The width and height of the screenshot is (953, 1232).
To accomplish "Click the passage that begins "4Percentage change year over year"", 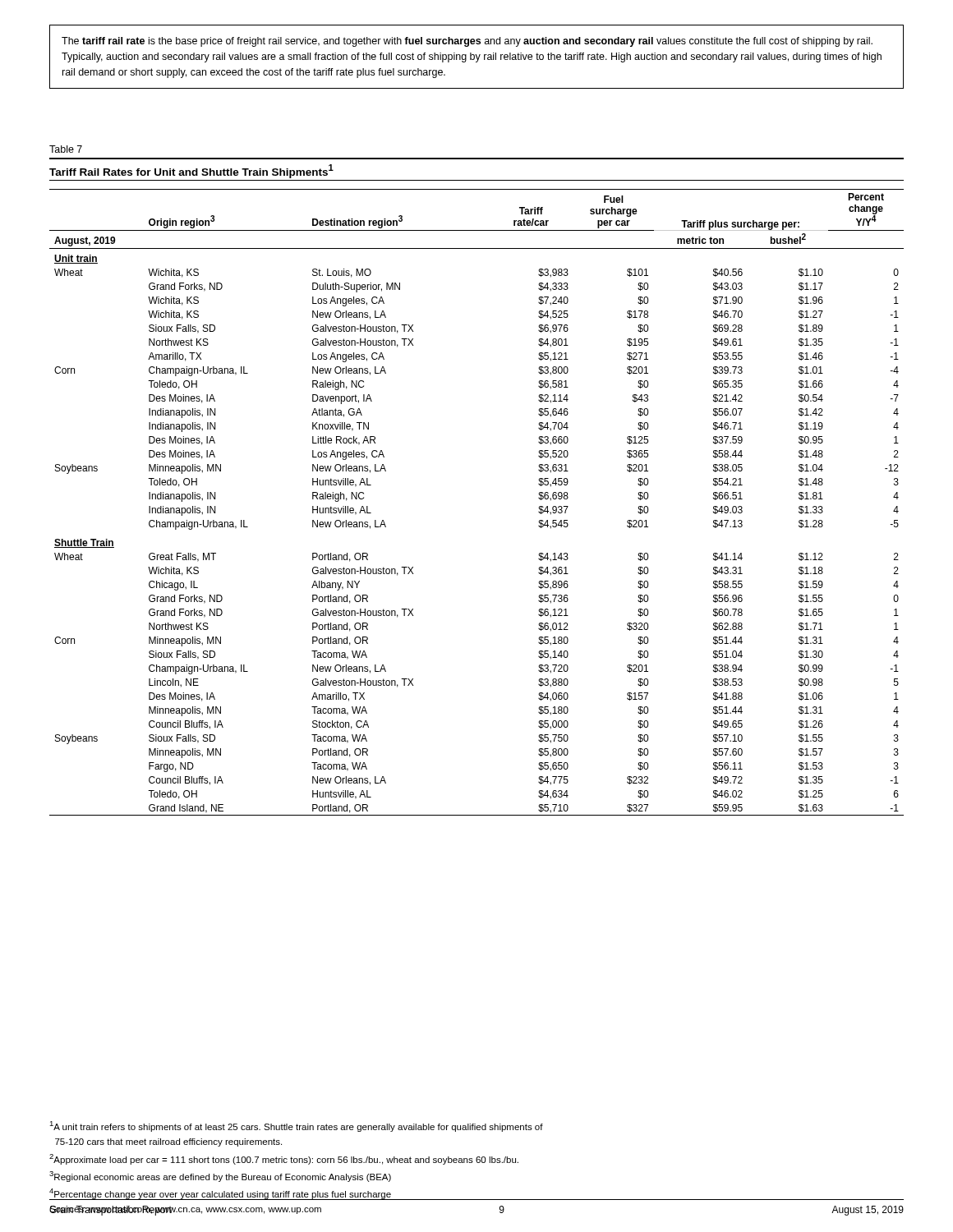I will pos(220,1193).
